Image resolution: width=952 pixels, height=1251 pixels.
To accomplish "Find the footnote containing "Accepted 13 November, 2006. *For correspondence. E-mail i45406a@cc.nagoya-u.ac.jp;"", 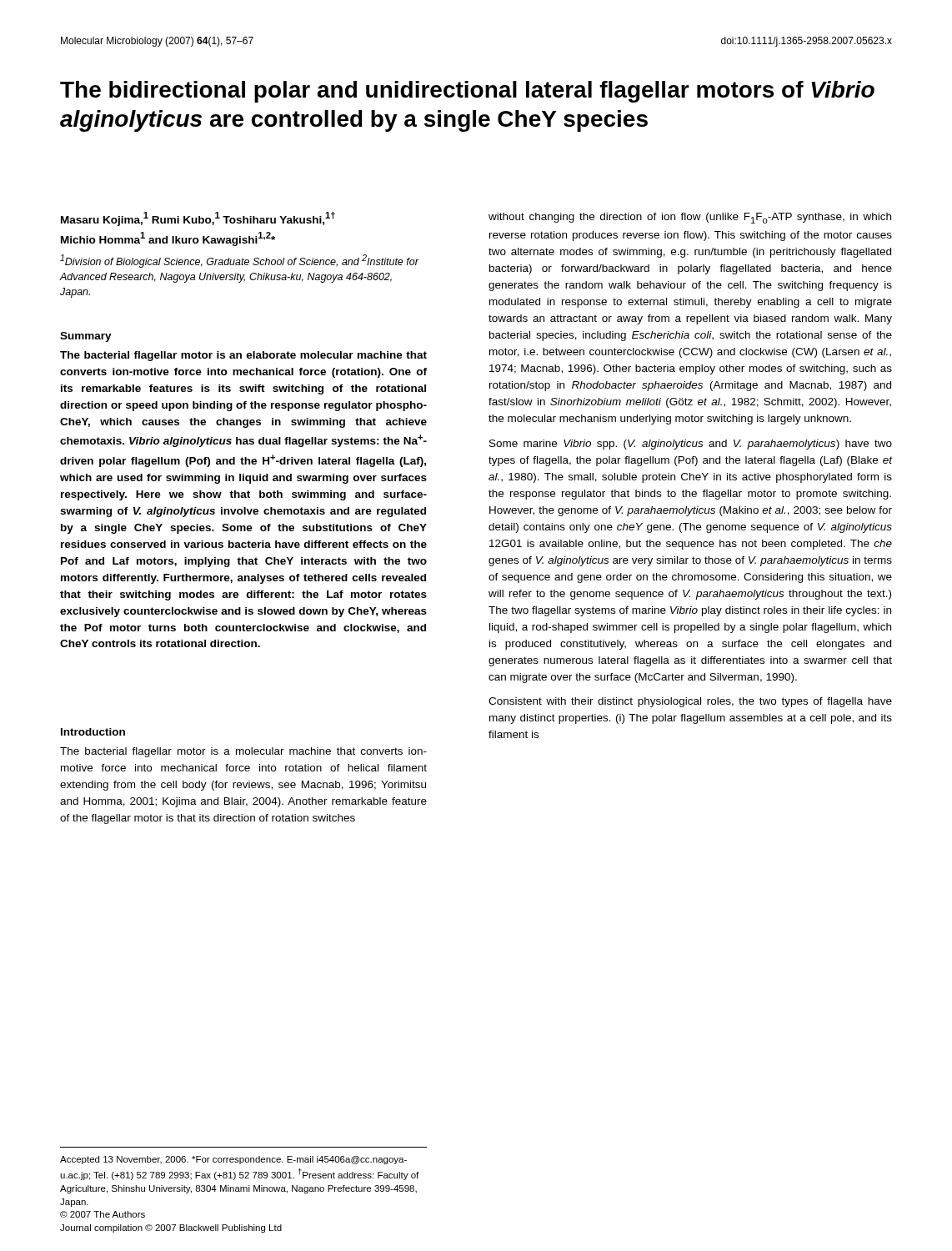I will tap(239, 1181).
